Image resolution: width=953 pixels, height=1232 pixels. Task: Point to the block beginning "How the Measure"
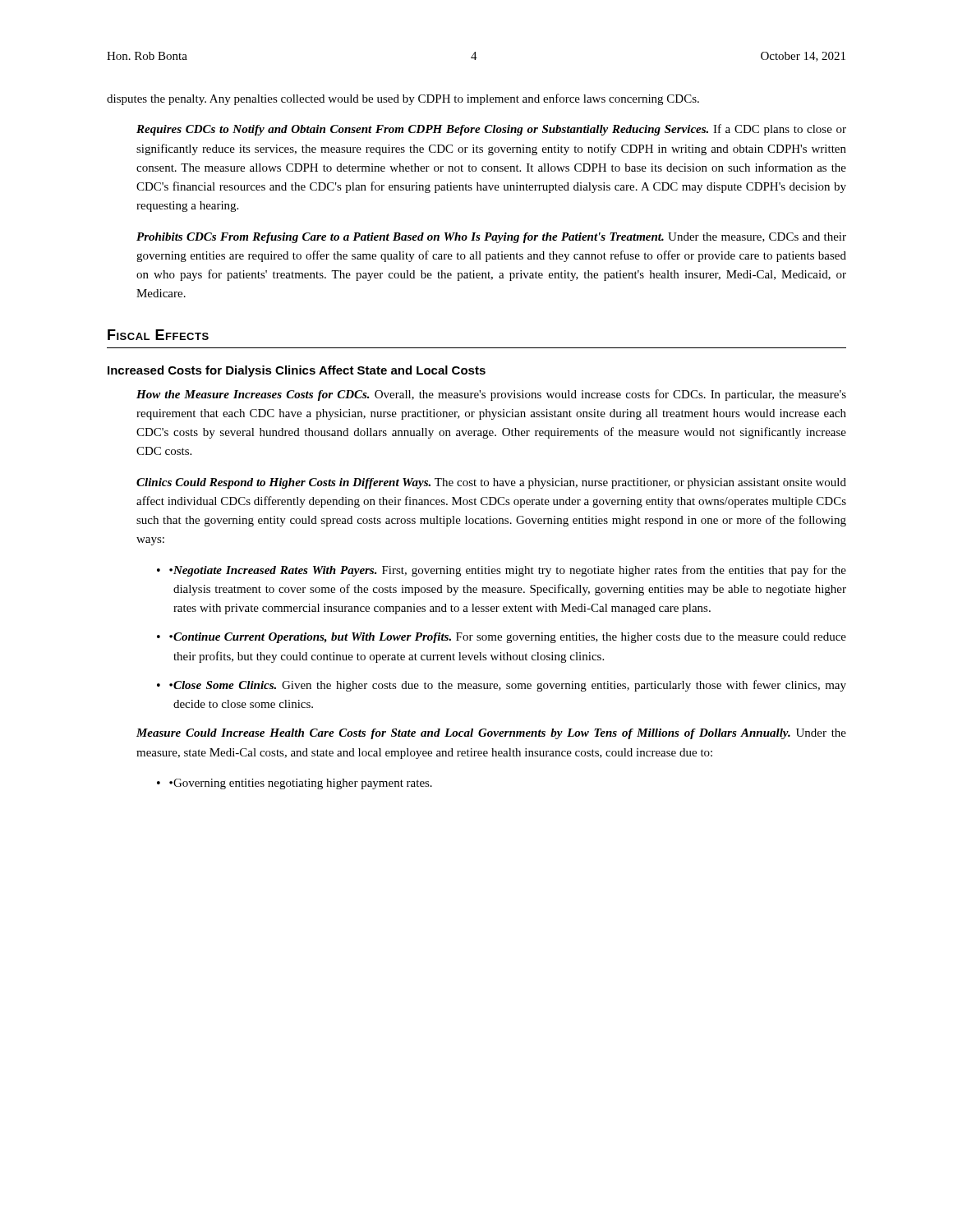491,422
